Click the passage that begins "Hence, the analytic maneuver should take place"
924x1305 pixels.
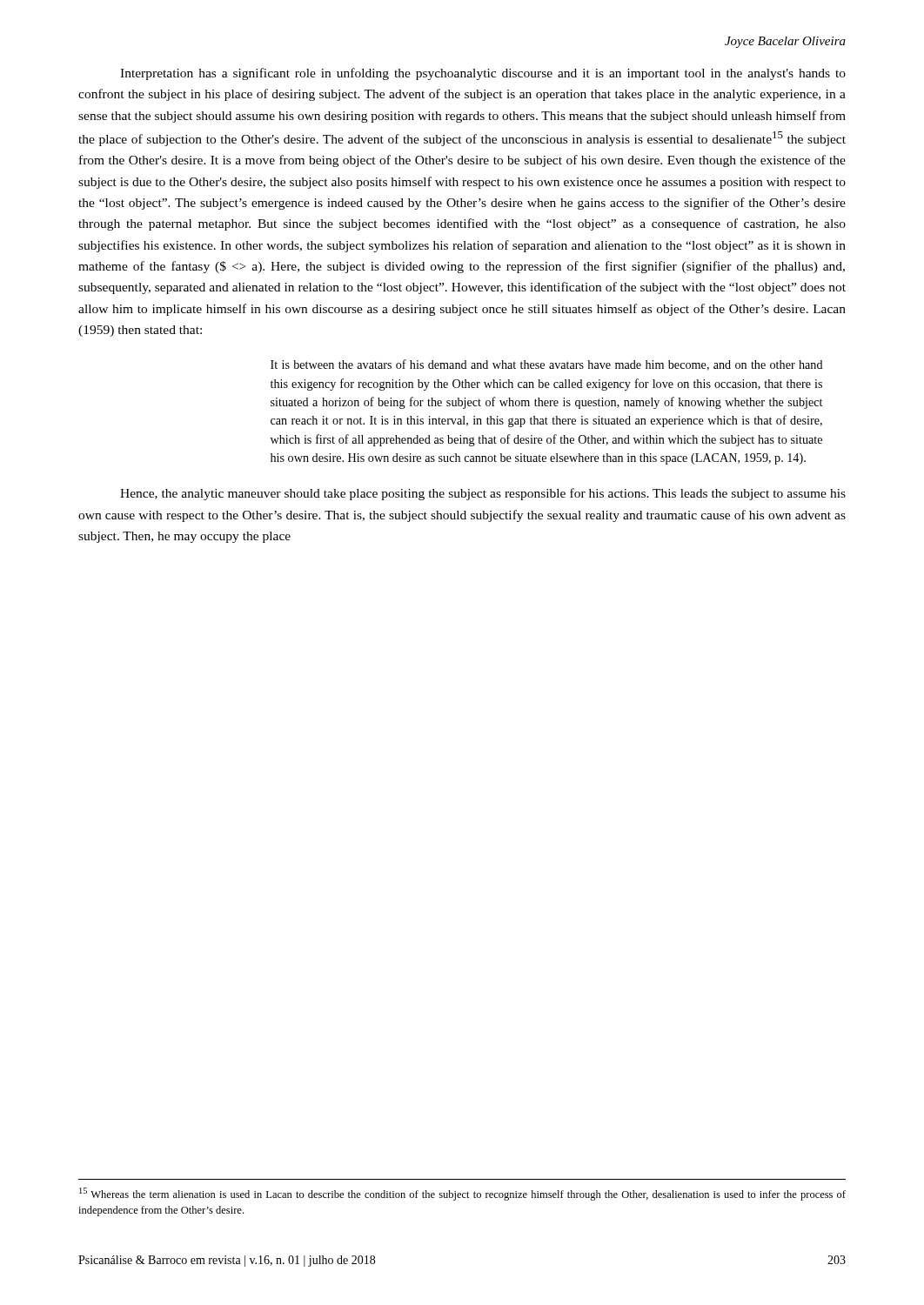point(462,514)
